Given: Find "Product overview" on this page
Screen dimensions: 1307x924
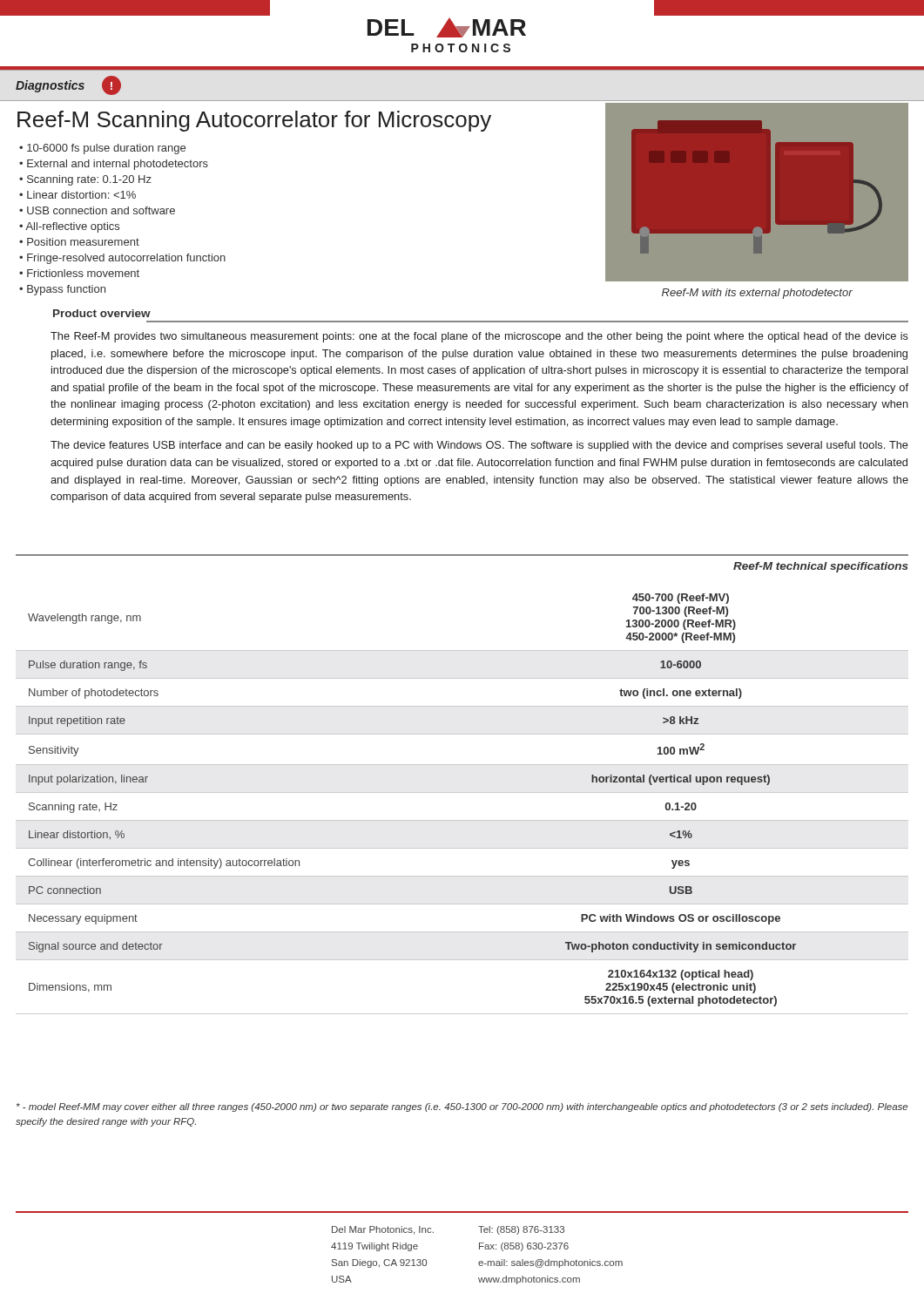Looking at the screenshot, I should (x=101, y=313).
